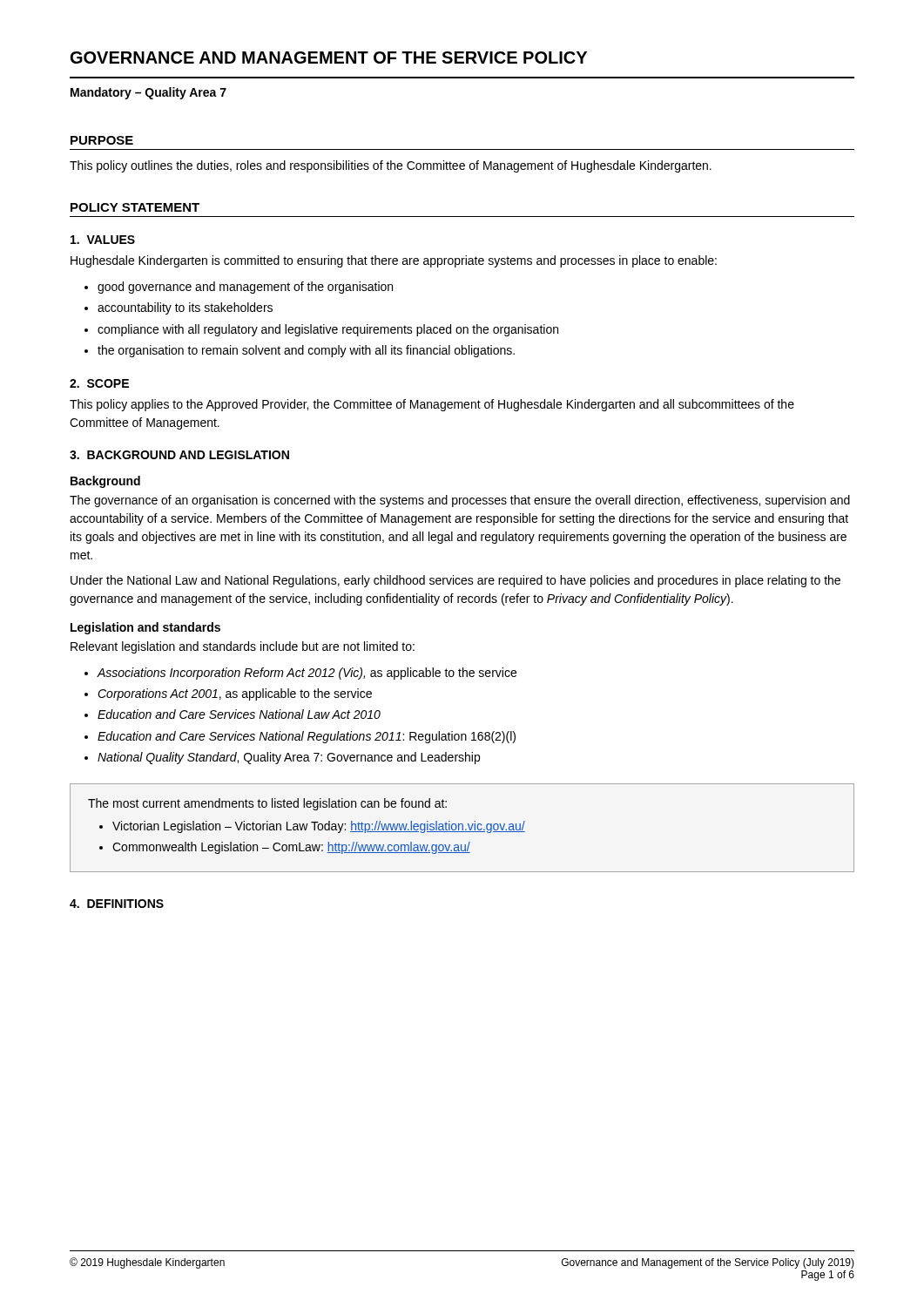
Task: Locate the block of text that opens with "This policy applies to the Approved"
Action: (x=432, y=413)
